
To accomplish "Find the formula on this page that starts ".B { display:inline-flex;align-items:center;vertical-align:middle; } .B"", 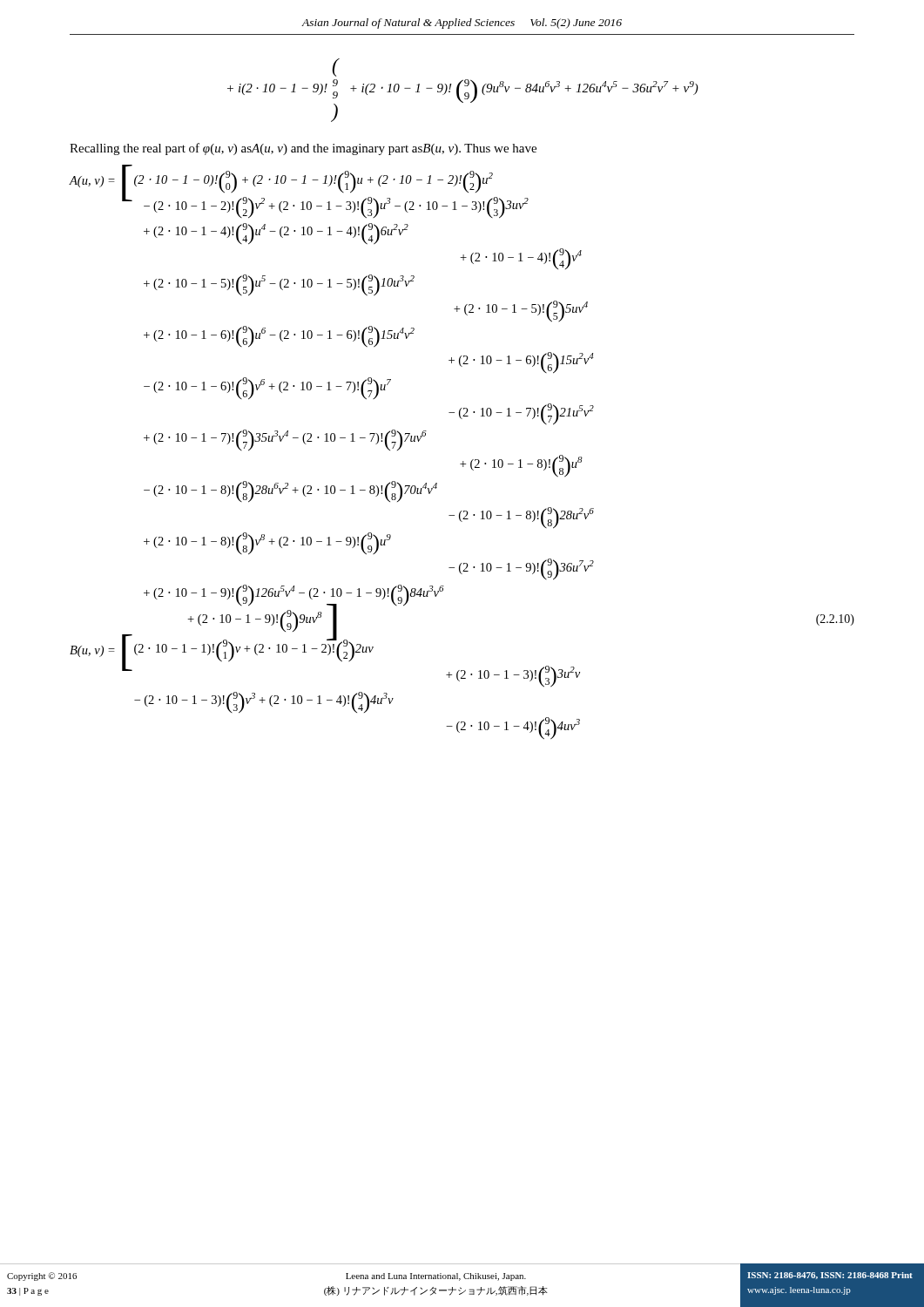I will coord(462,400).
